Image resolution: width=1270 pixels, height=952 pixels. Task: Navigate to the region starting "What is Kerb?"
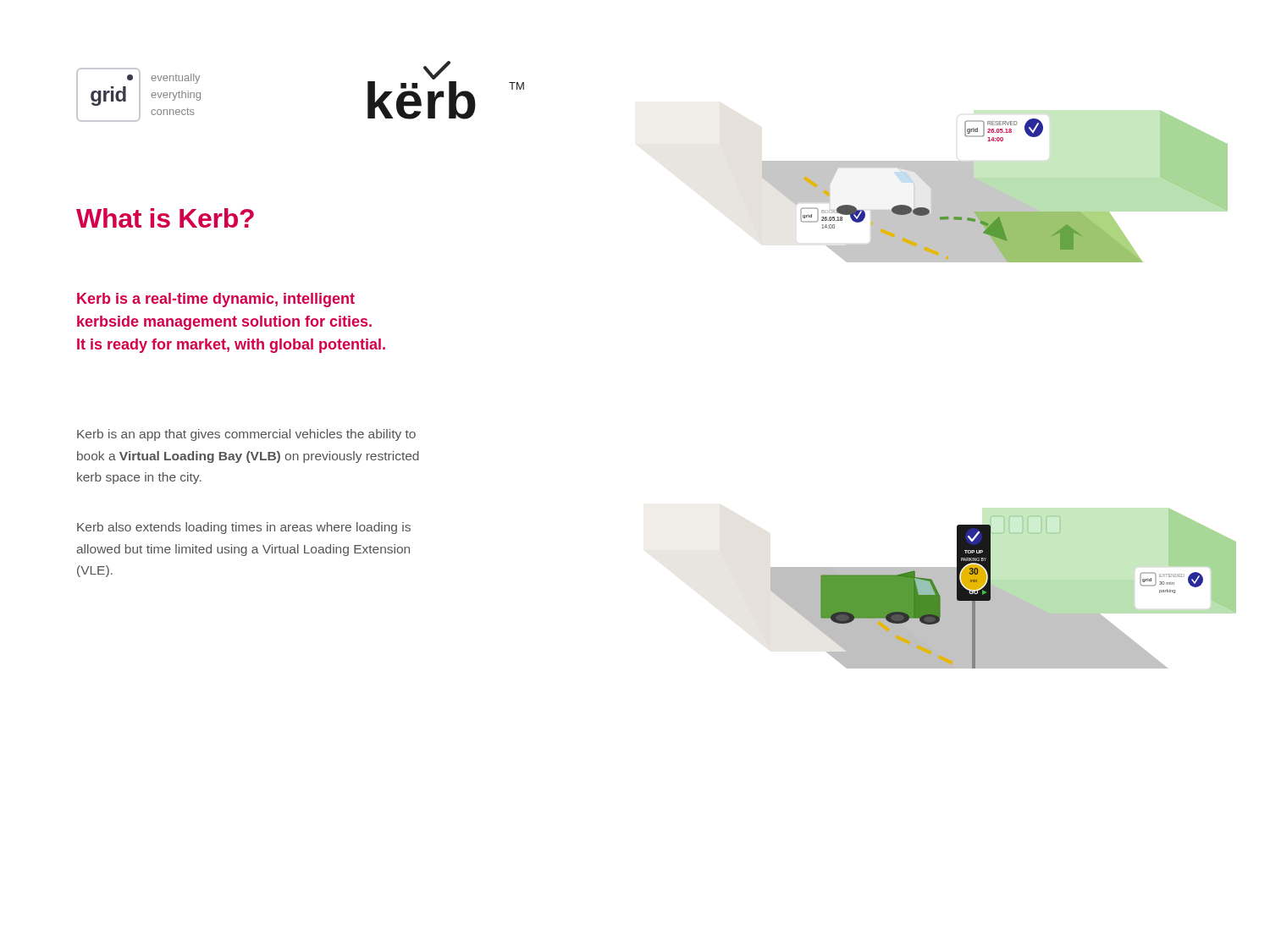[166, 219]
